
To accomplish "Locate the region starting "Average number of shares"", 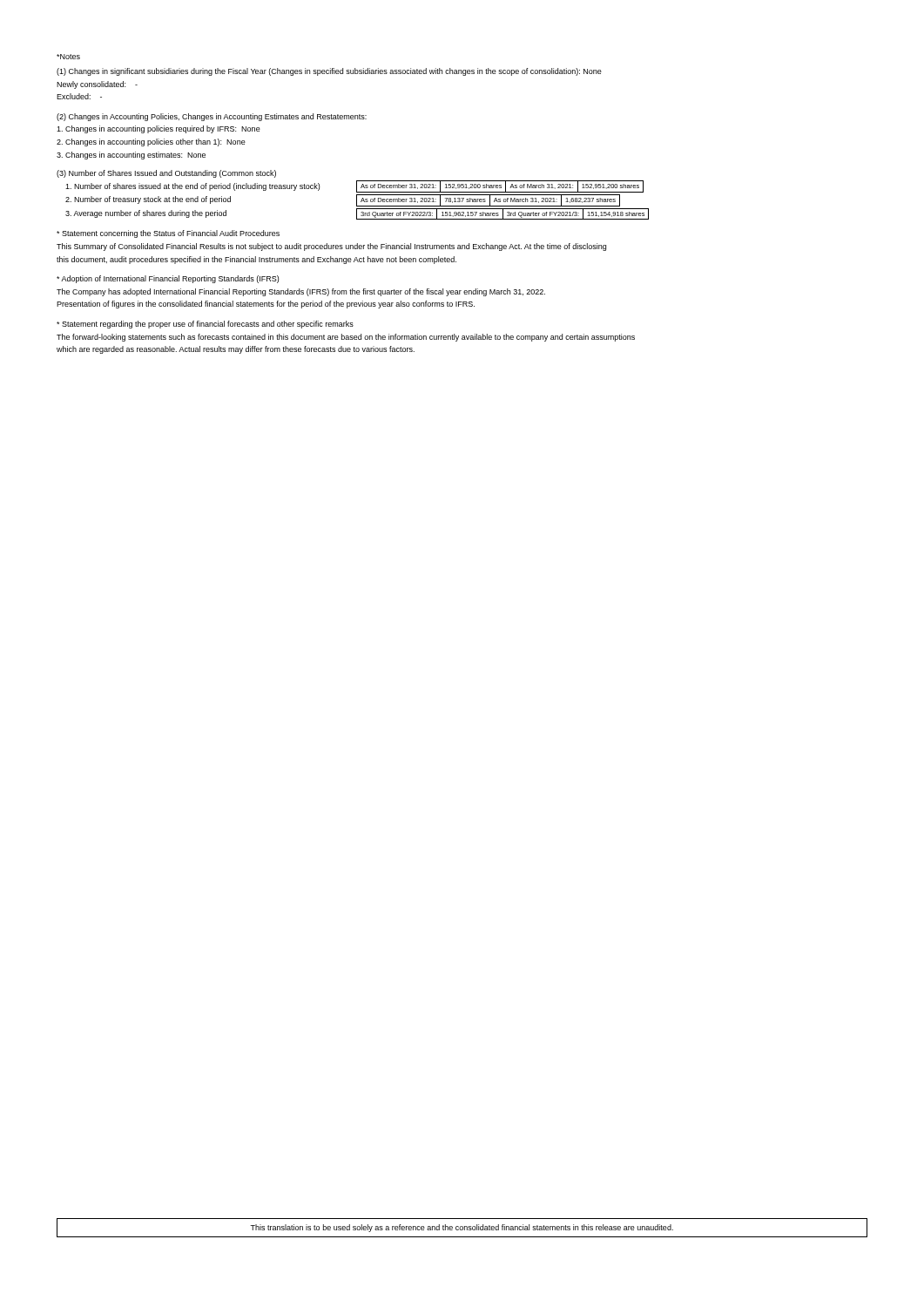I will 142,214.
